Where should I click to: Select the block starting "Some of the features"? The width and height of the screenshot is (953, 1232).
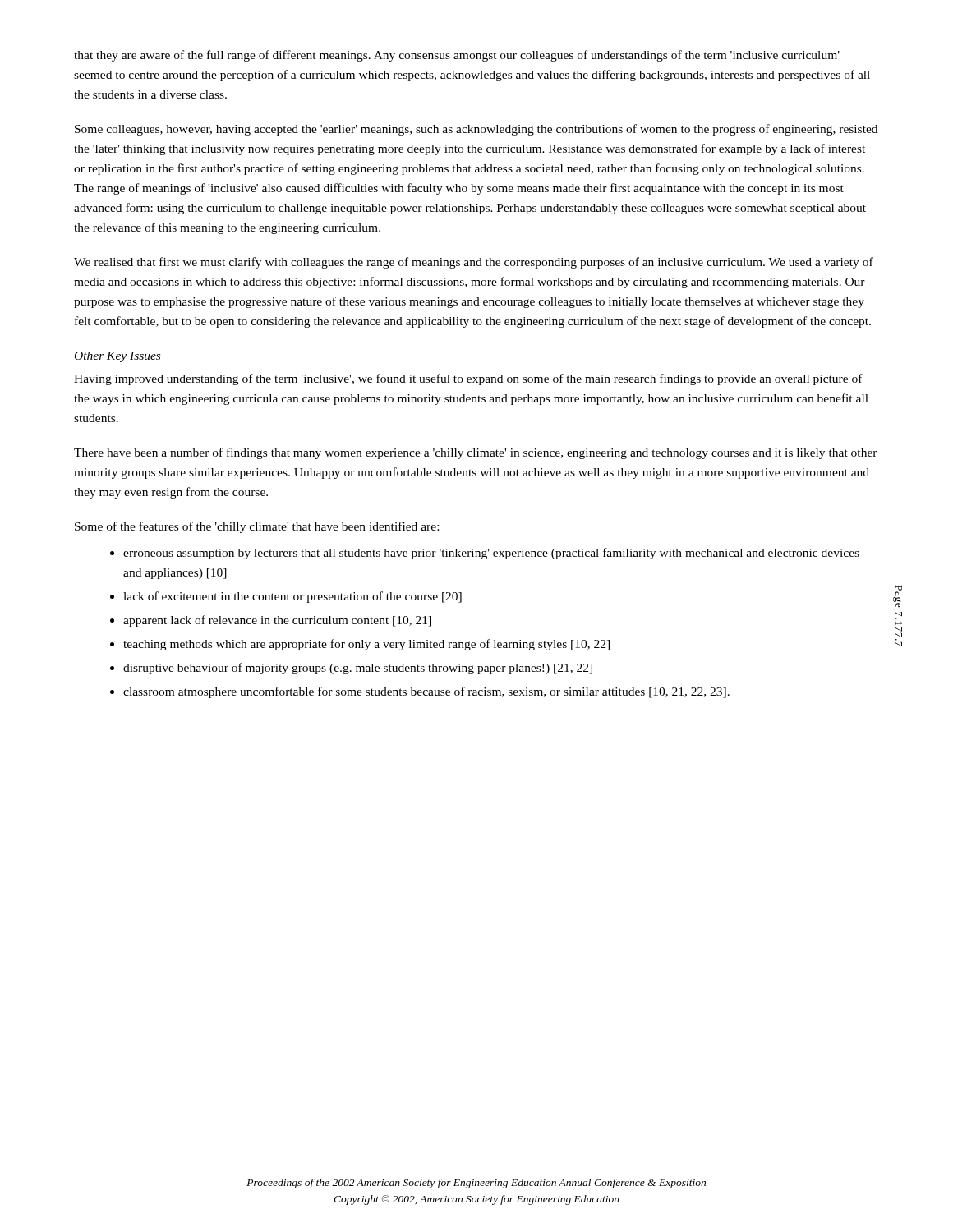pyautogui.click(x=257, y=526)
